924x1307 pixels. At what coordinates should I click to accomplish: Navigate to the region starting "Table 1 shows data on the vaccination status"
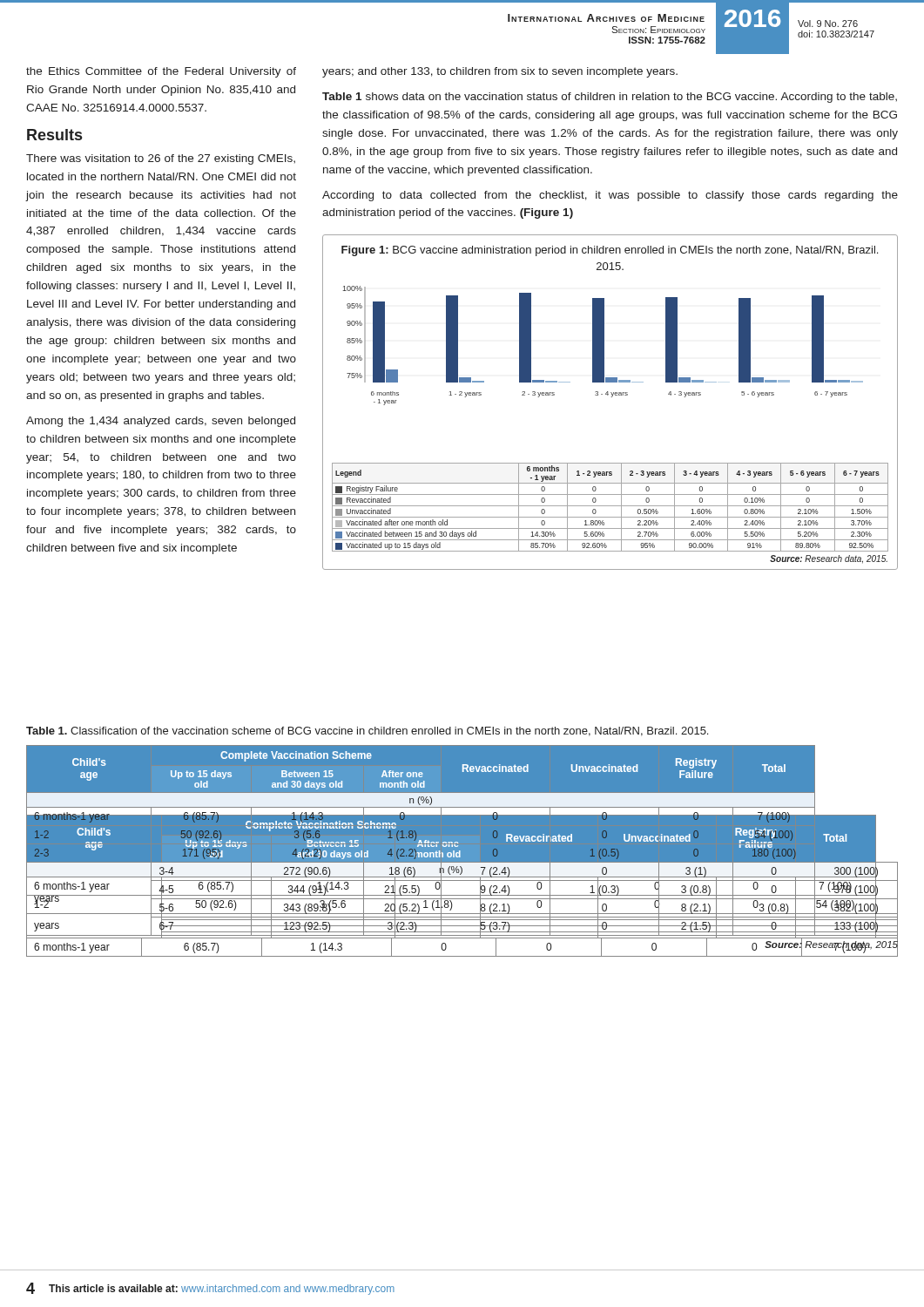pos(610,133)
